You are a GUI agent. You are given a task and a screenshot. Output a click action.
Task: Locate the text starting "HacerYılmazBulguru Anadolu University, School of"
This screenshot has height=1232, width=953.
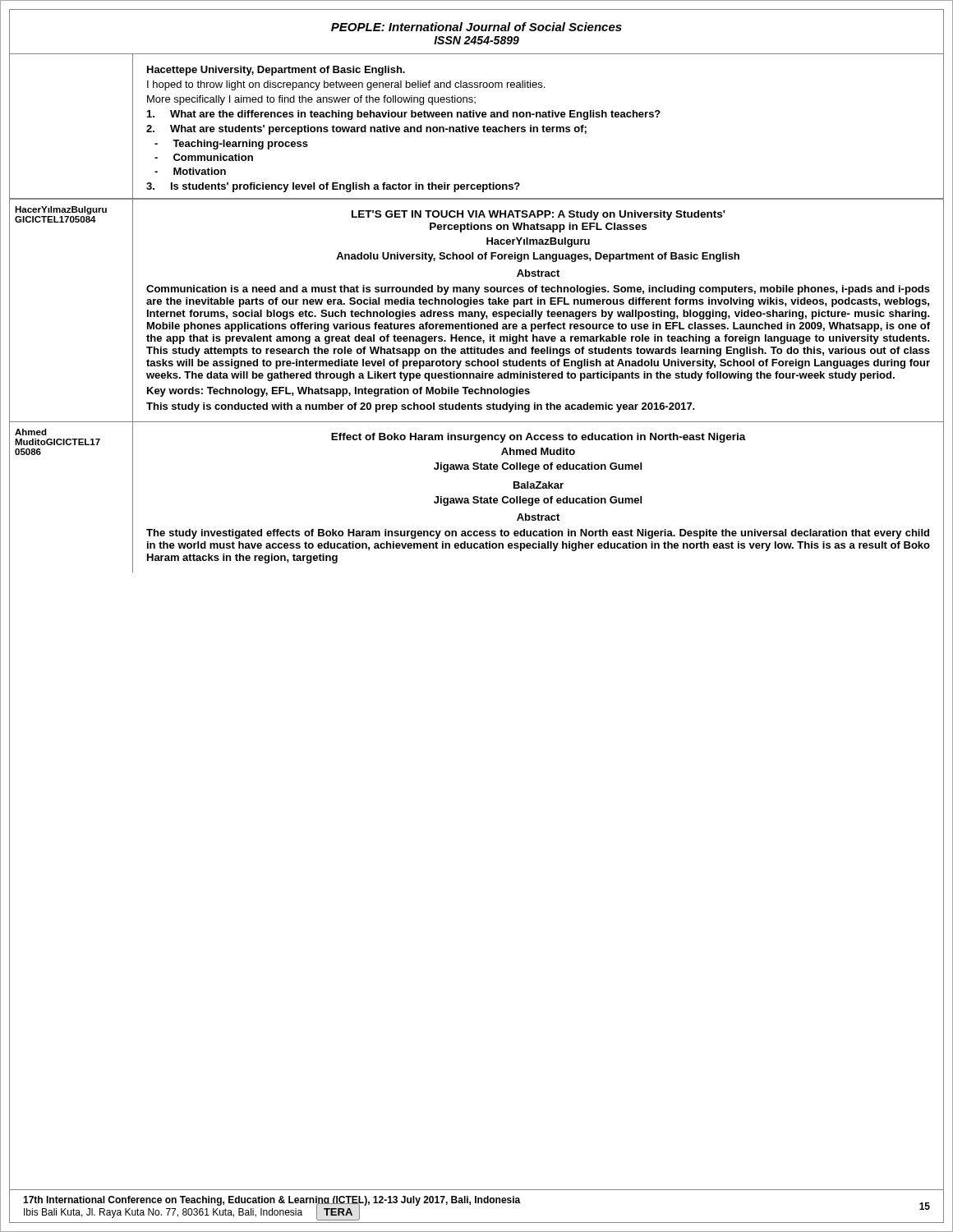[538, 248]
